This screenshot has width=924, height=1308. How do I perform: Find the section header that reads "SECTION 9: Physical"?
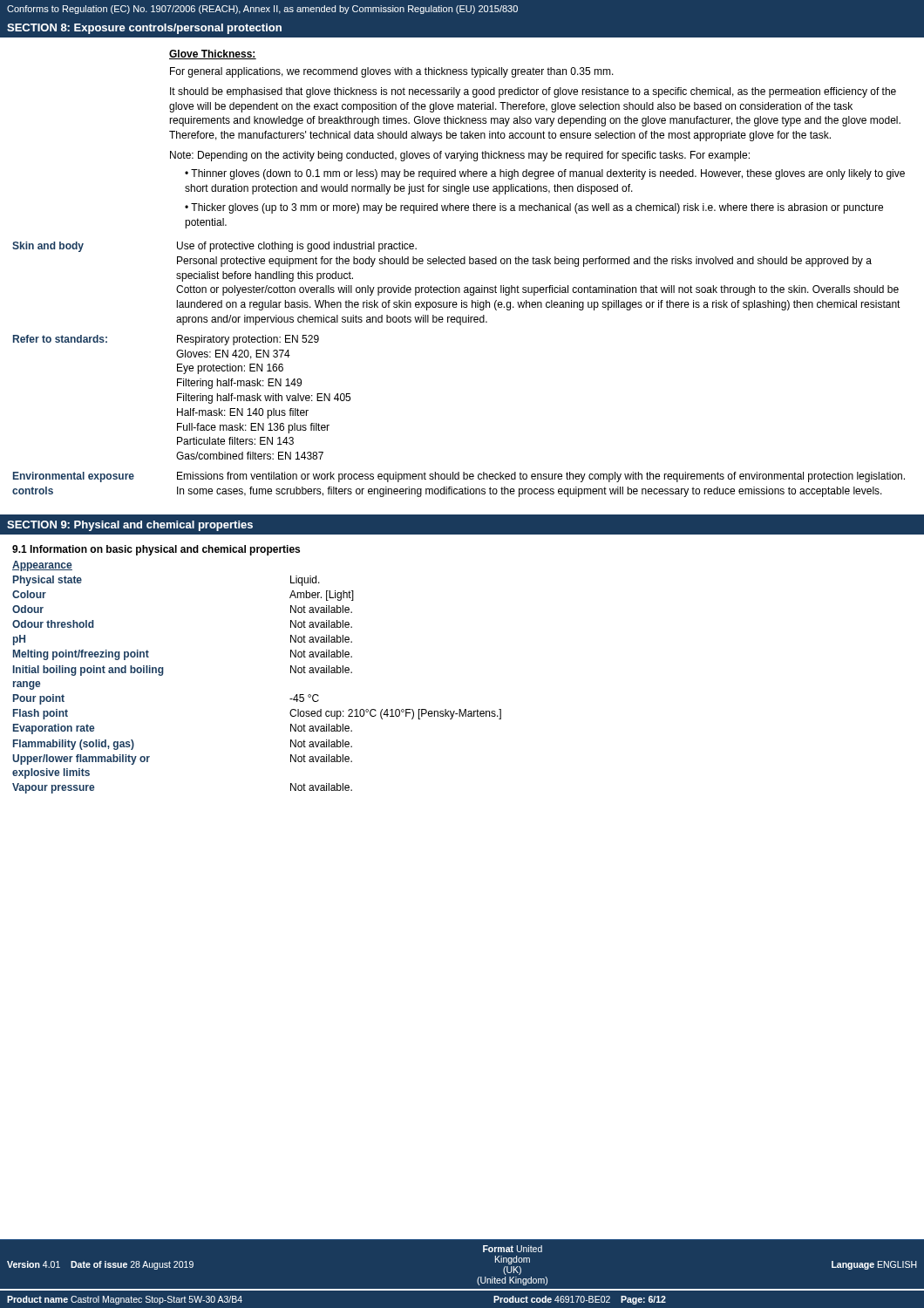(x=130, y=524)
